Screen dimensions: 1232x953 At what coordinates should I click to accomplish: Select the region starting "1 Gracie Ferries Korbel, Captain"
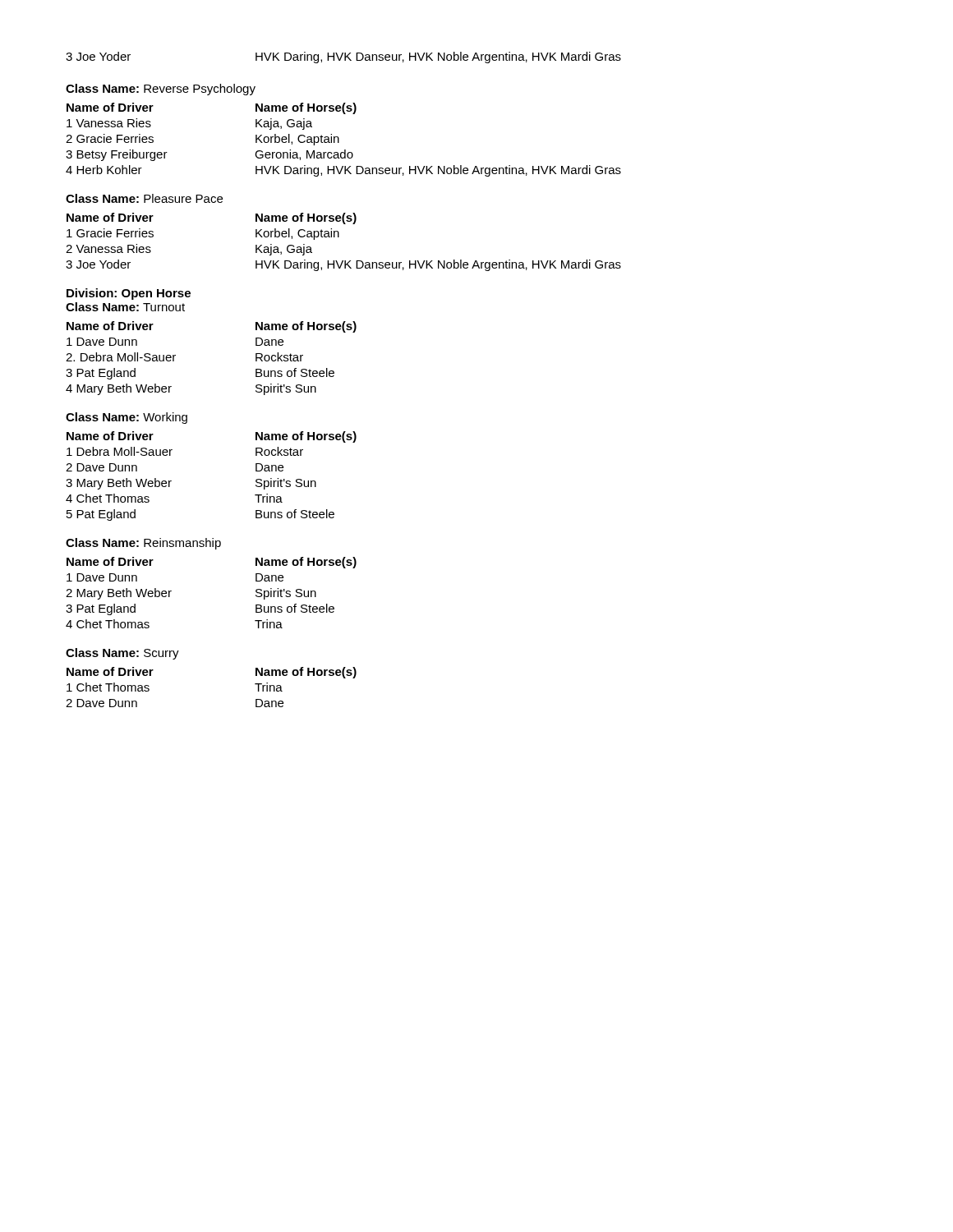109,234
